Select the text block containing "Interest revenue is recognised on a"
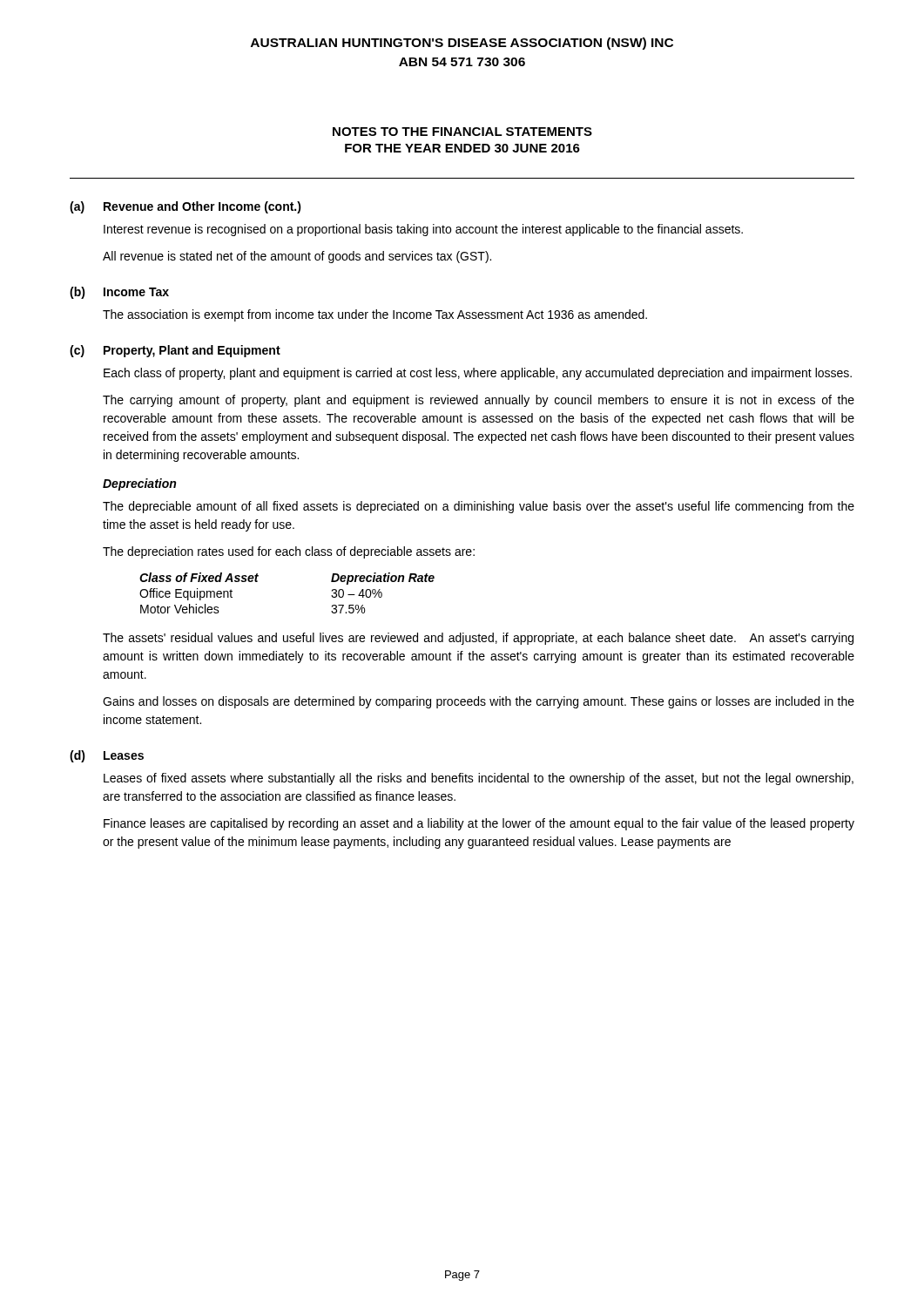The height and width of the screenshot is (1307, 924). pyautogui.click(x=423, y=229)
